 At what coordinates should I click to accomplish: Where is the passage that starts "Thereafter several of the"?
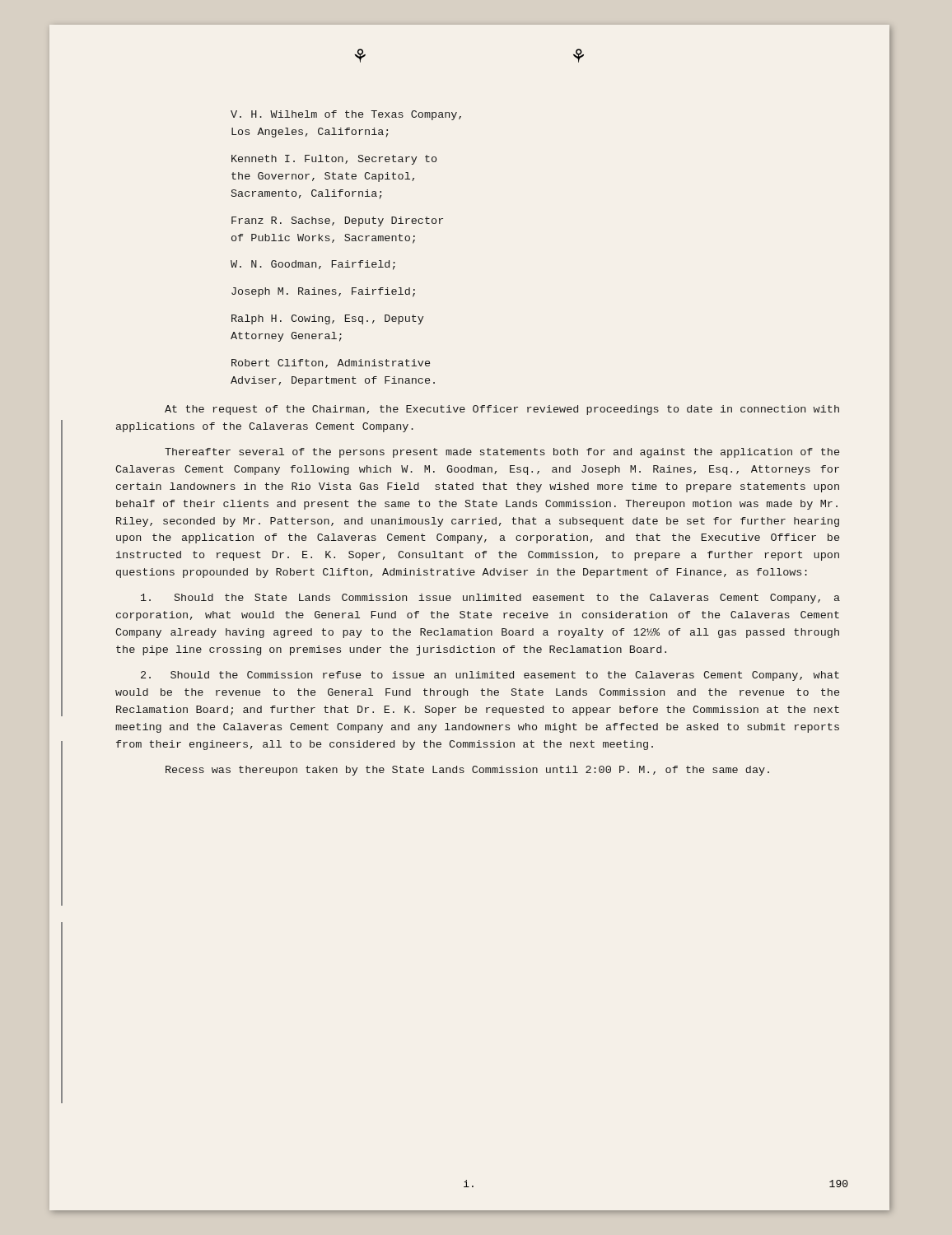[478, 513]
